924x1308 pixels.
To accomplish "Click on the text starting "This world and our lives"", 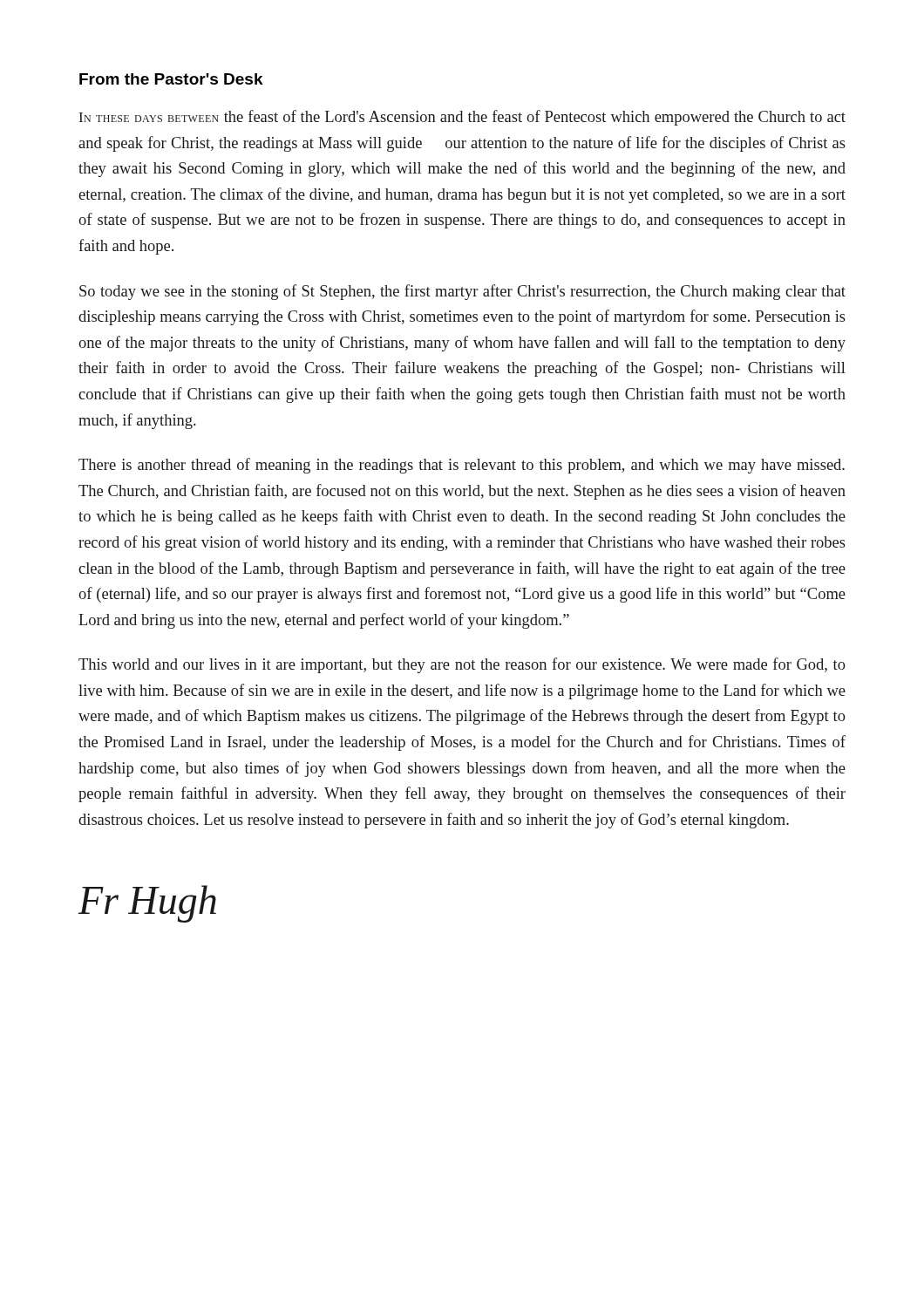I will [x=462, y=742].
